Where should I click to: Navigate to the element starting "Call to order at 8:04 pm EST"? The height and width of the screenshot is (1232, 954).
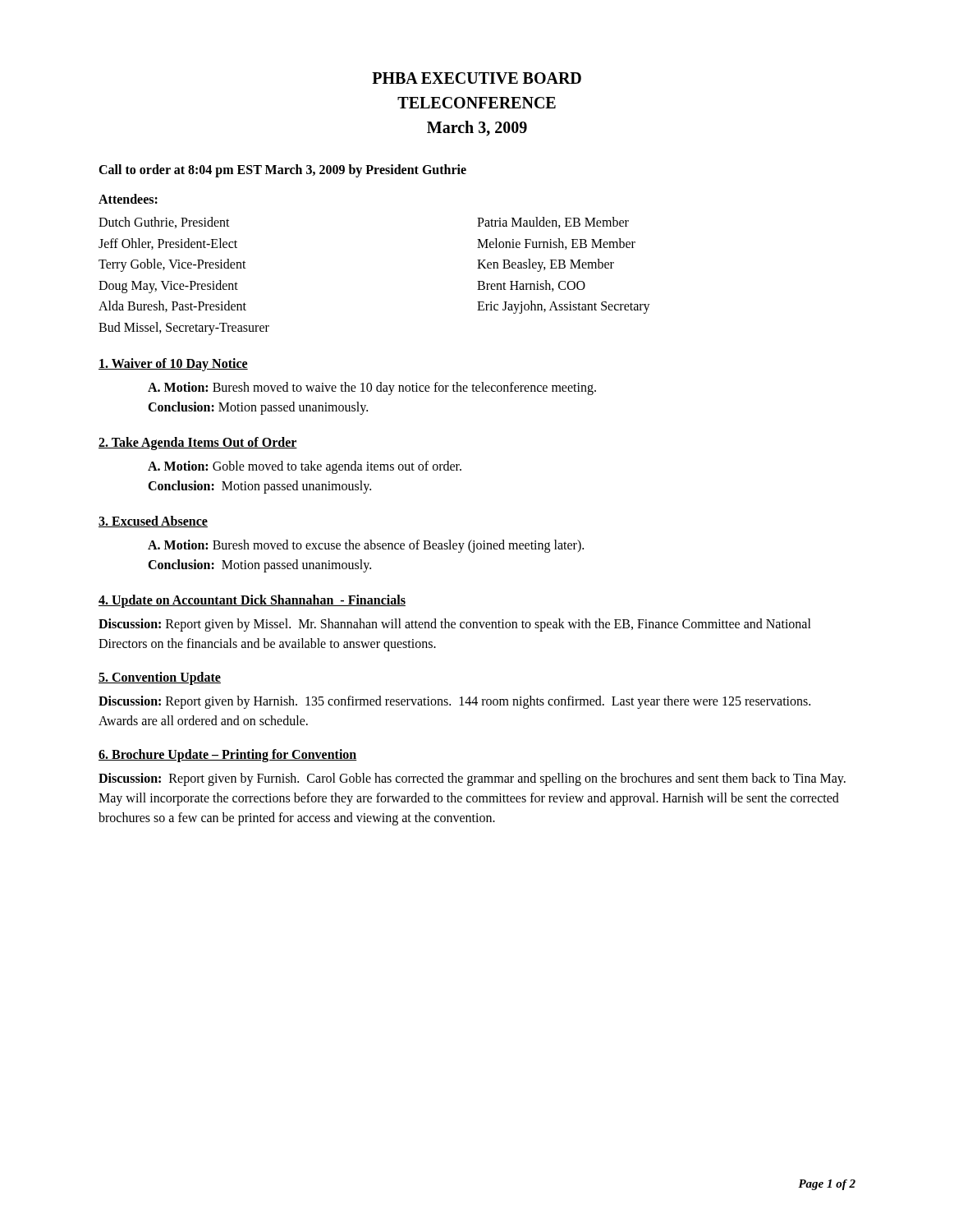tap(282, 170)
